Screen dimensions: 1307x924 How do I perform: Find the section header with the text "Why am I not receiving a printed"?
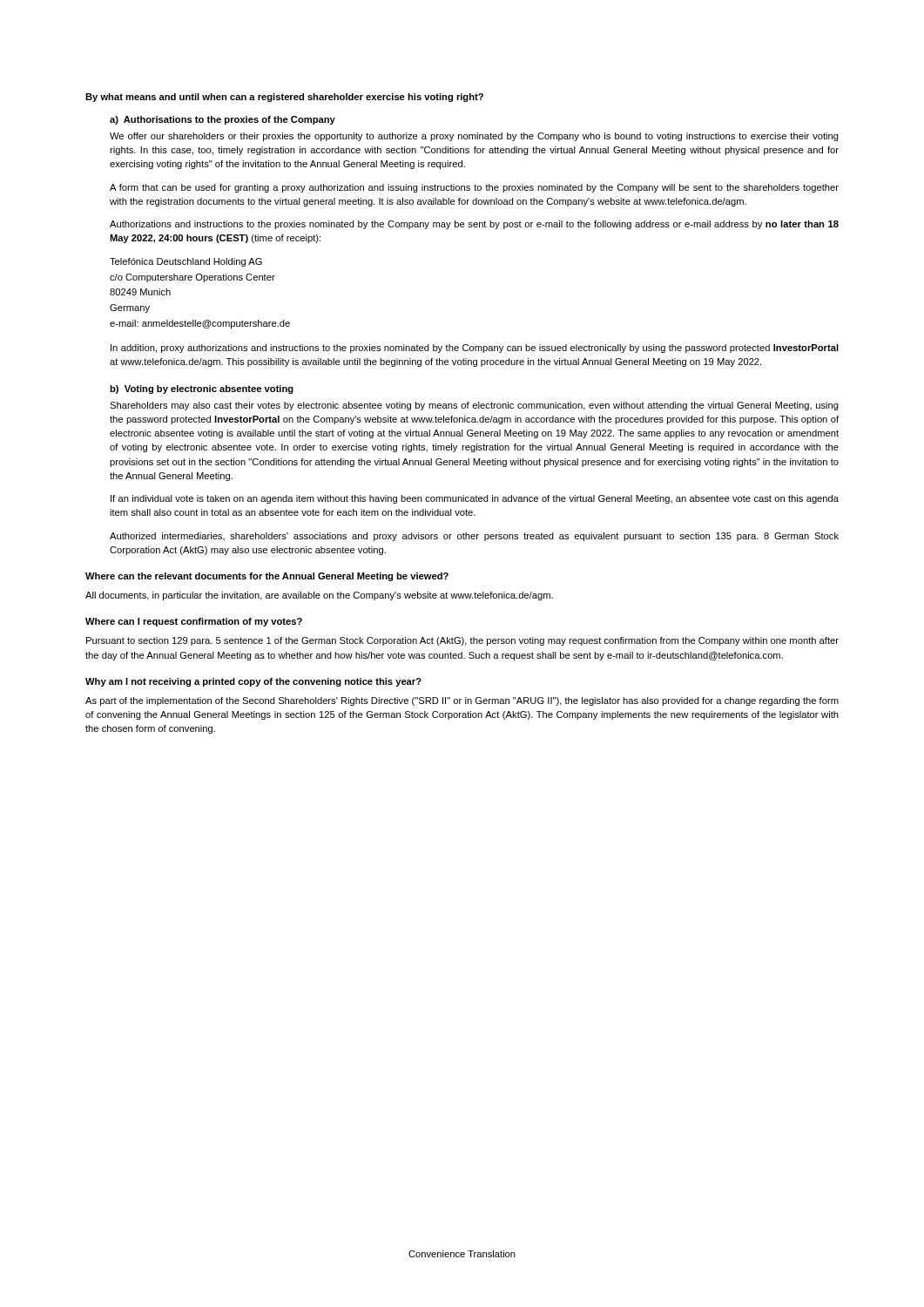(253, 681)
